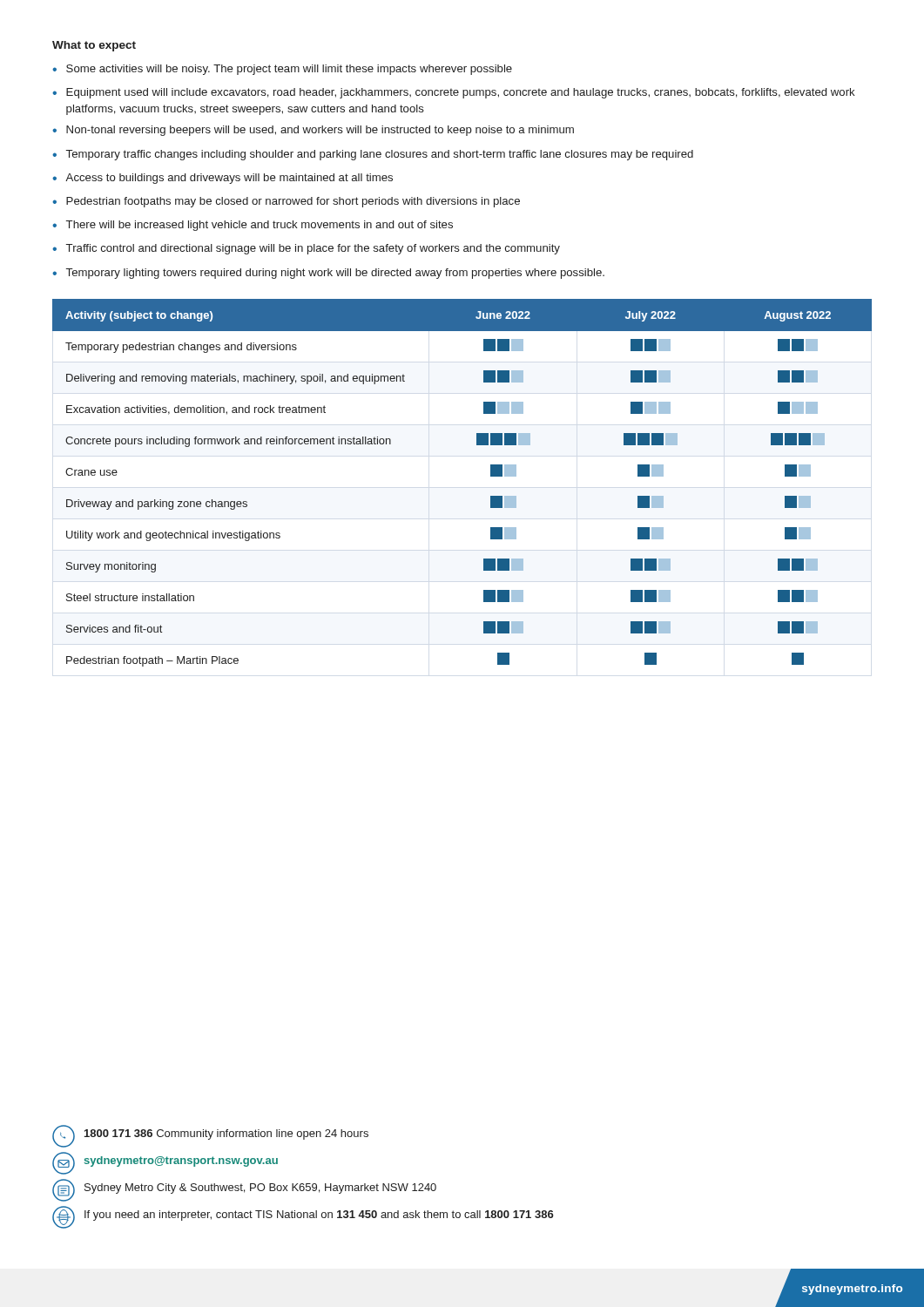Find the block on this page that starts "1800 171 386"

coord(210,1136)
